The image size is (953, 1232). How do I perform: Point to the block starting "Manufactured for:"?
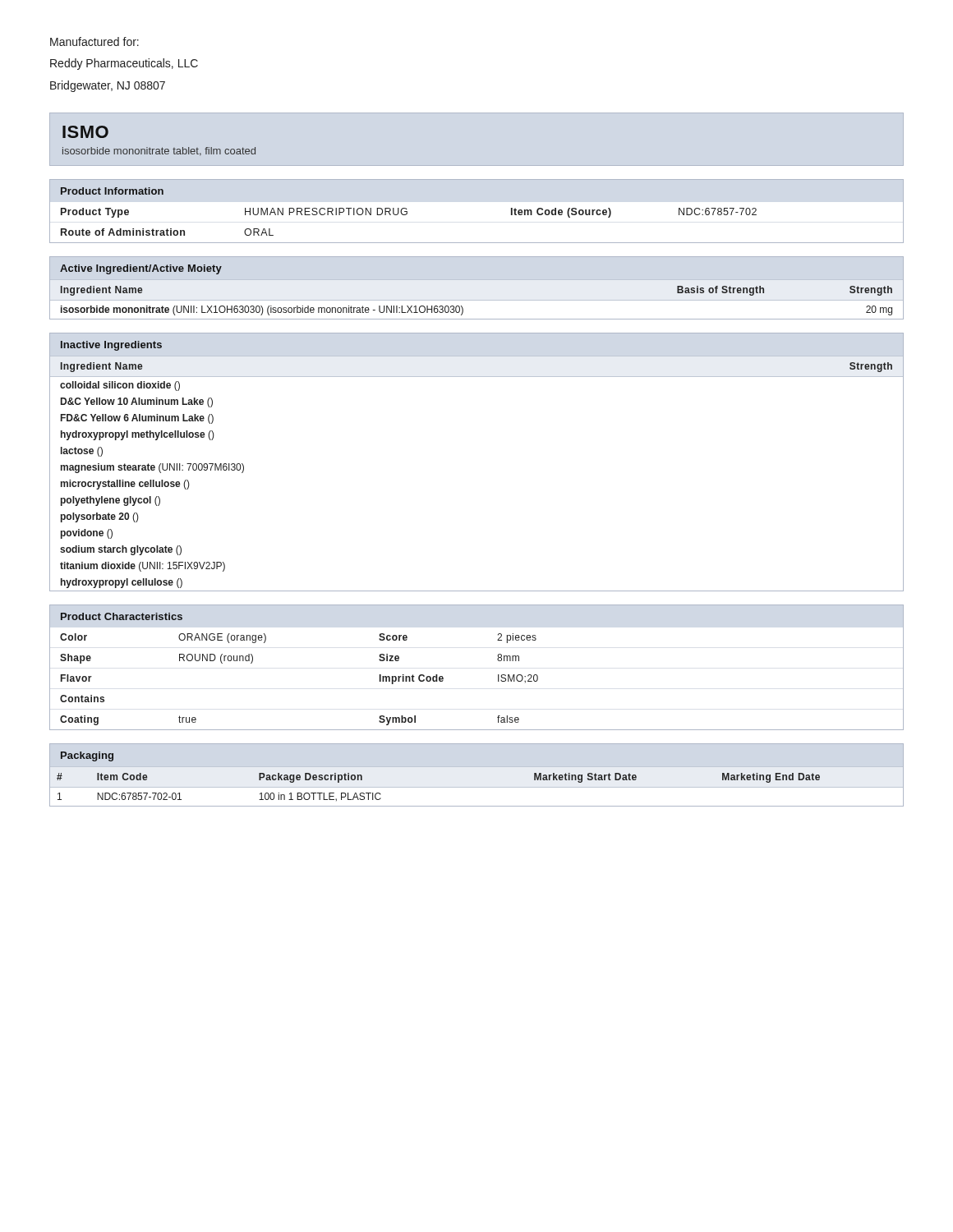point(94,42)
